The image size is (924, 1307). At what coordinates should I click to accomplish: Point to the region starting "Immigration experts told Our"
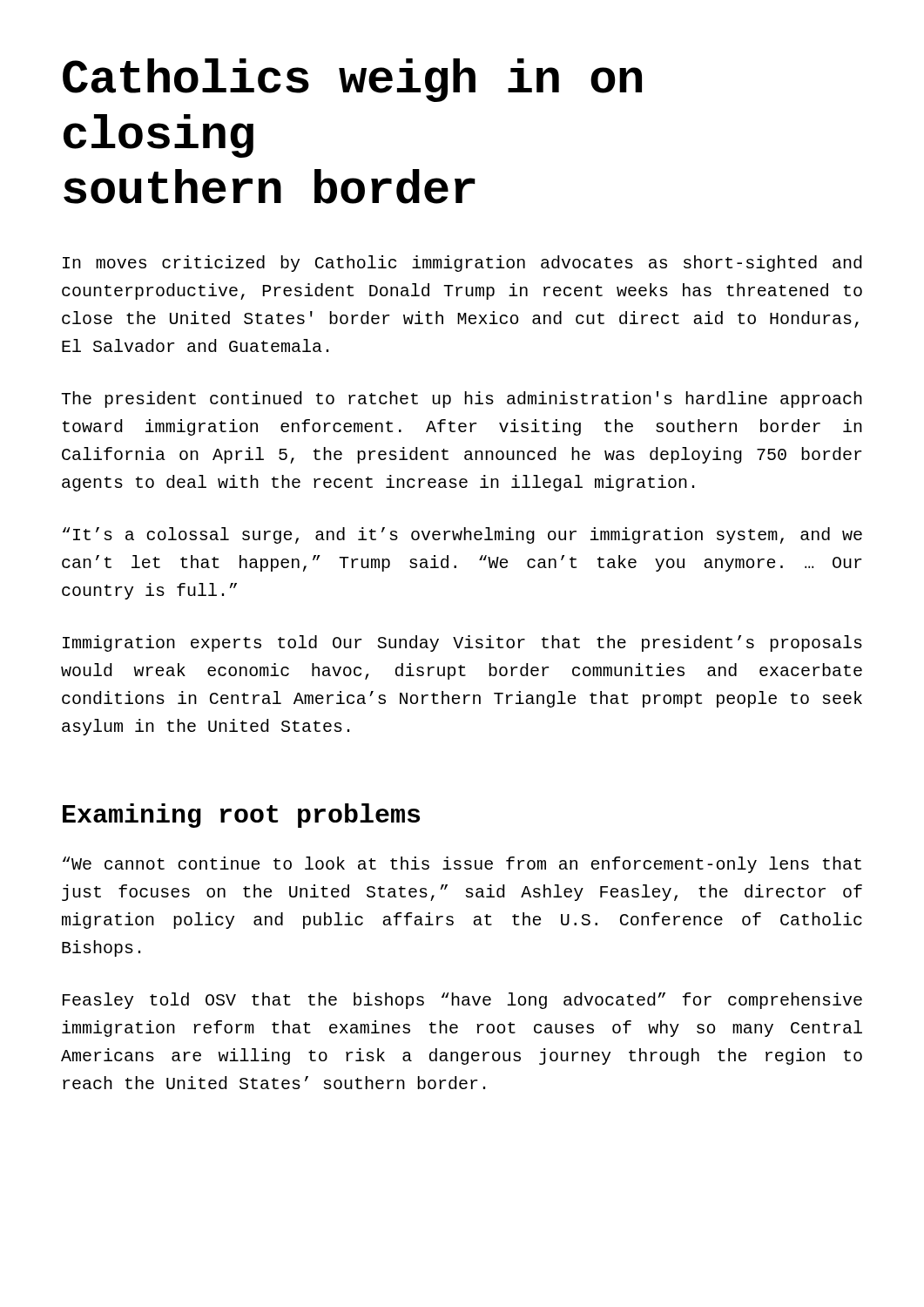pyautogui.click(x=462, y=685)
